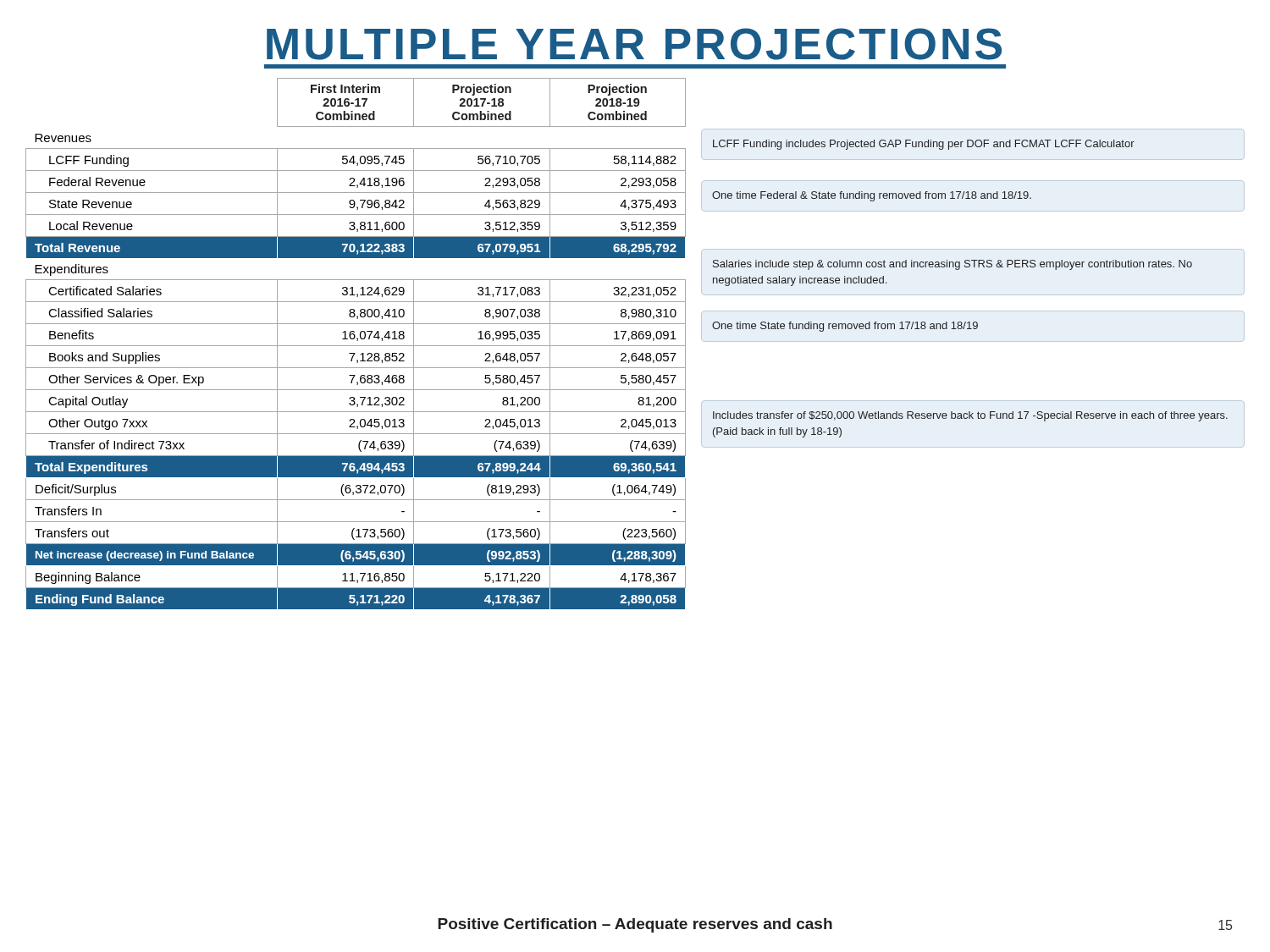Locate the text "MULTIPLE YEAR PROJECTIONS"
The image size is (1270, 952).
point(635,44)
